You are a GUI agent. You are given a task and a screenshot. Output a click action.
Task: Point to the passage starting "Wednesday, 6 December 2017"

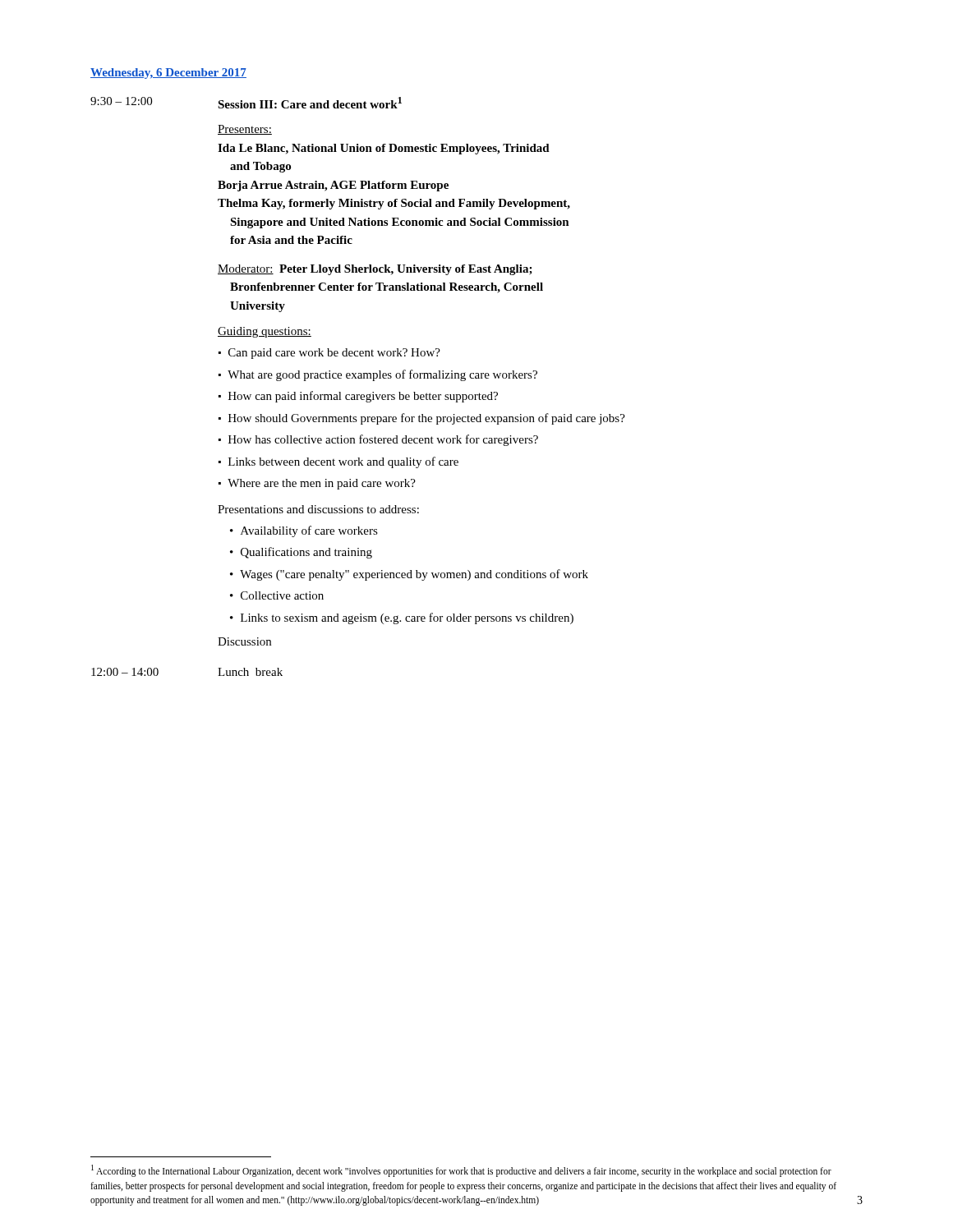point(168,72)
